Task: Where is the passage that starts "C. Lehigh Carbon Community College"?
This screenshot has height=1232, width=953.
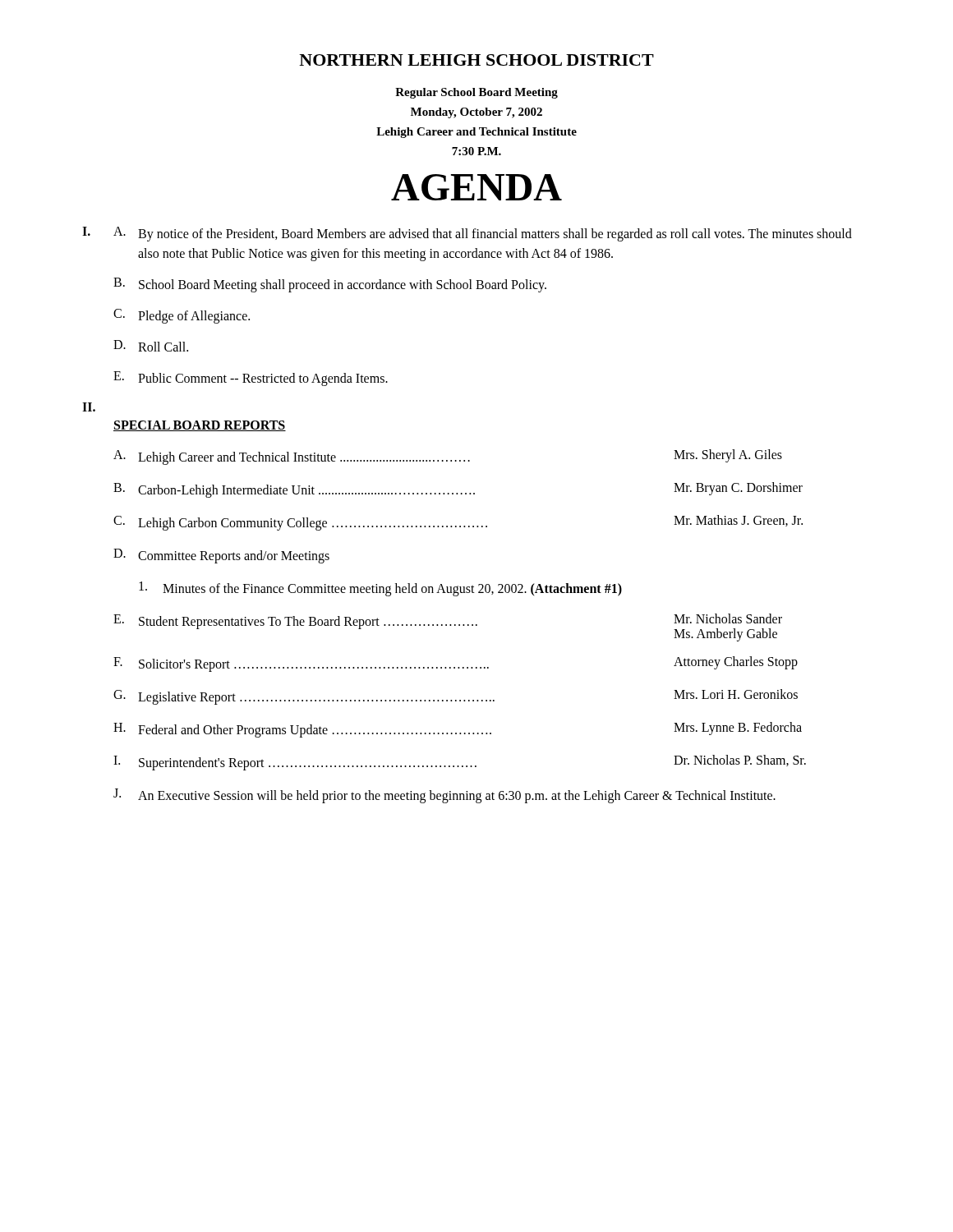Action: click(x=492, y=523)
